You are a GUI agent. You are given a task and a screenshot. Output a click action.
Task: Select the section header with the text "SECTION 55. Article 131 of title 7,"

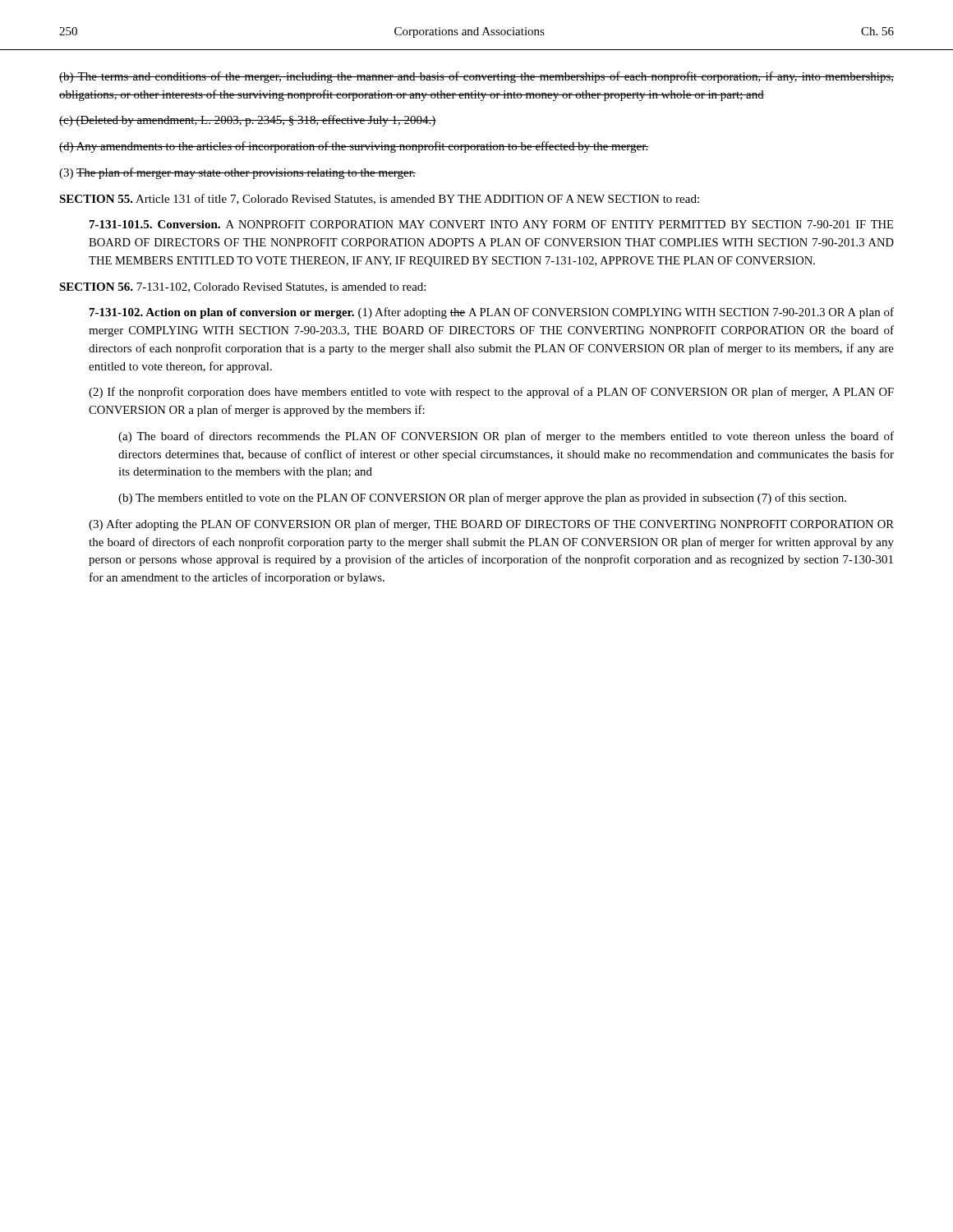click(476, 199)
